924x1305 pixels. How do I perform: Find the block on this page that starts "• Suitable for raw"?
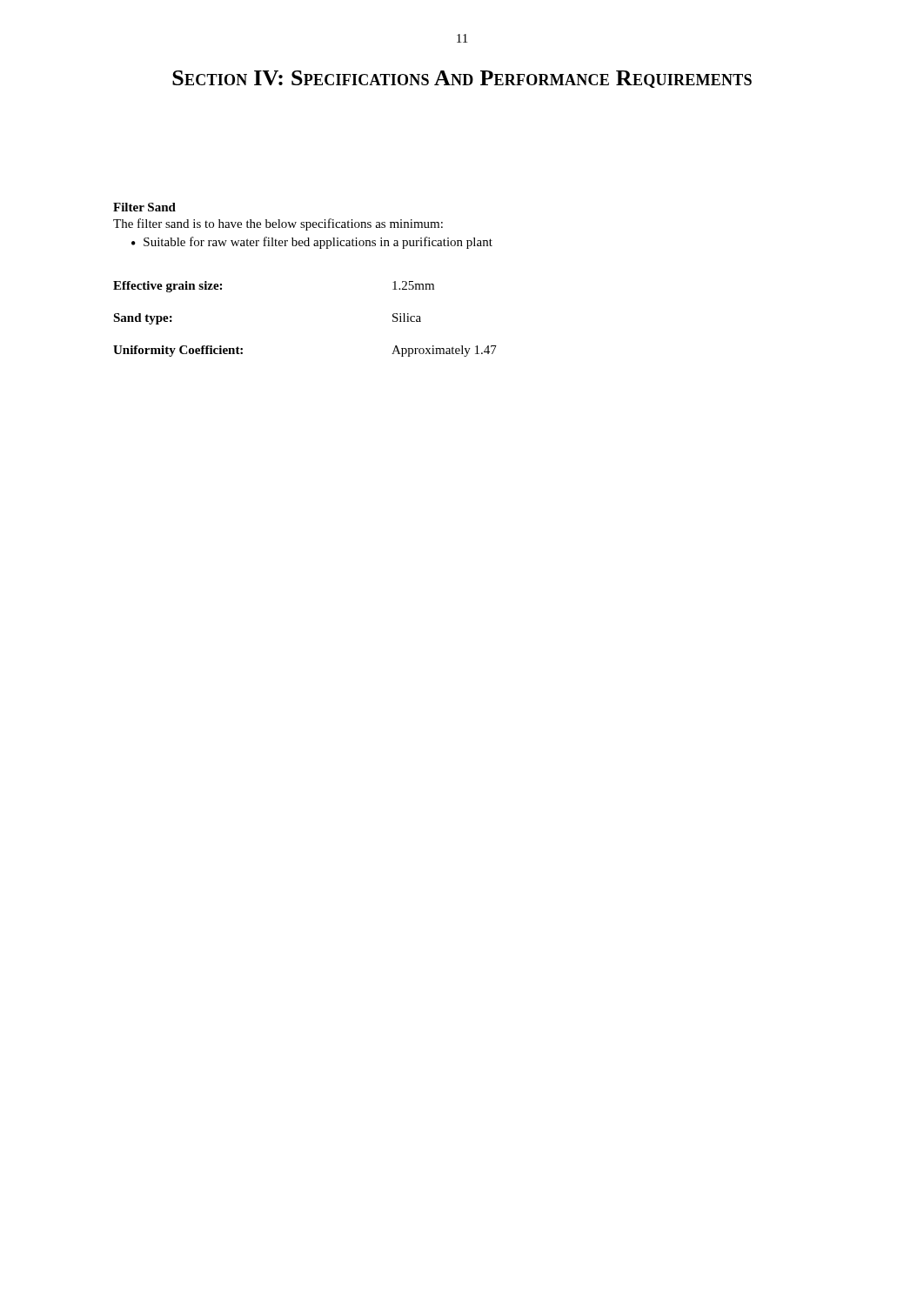point(311,244)
